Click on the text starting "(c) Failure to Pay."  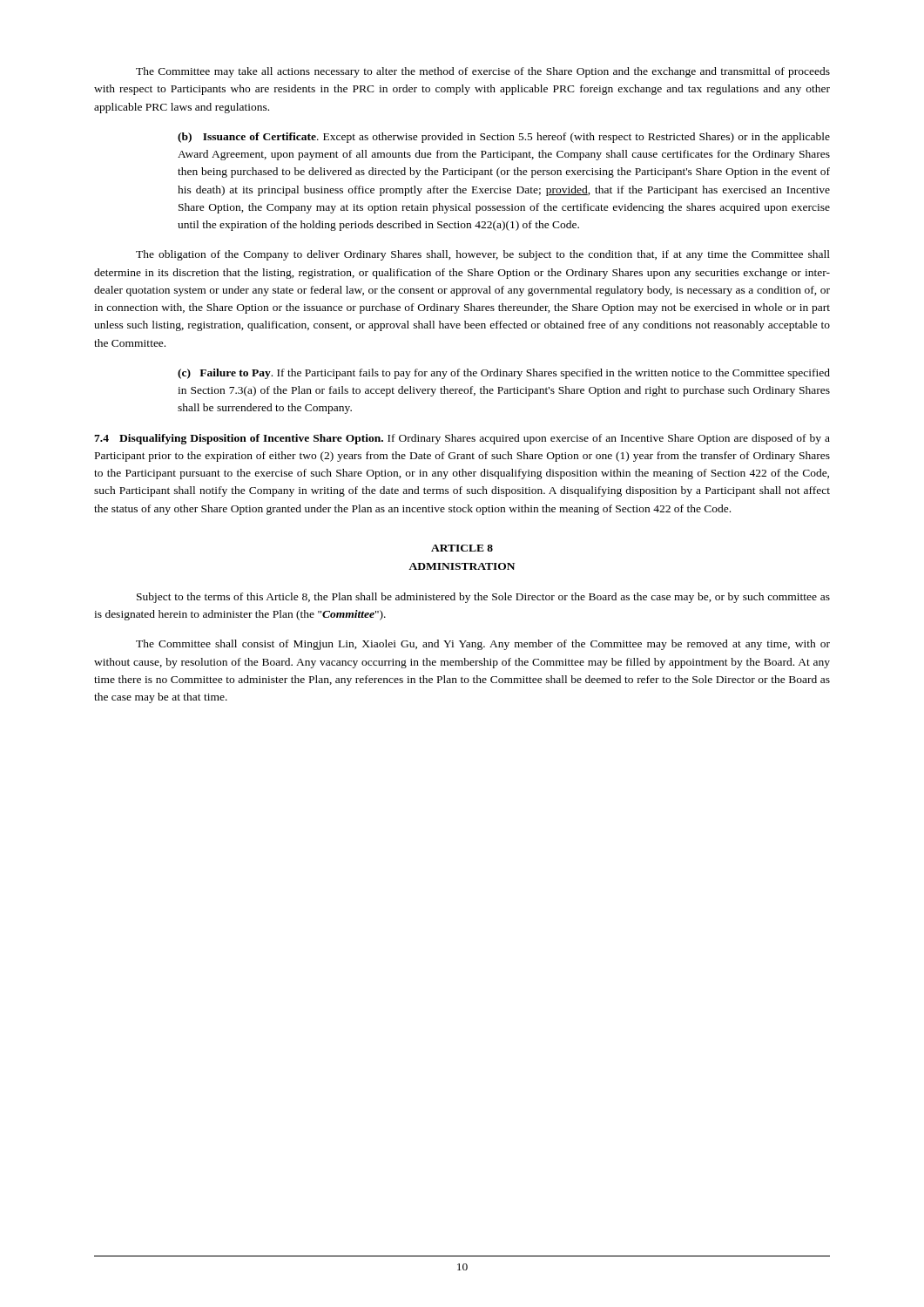pyautogui.click(x=504, y=390)
